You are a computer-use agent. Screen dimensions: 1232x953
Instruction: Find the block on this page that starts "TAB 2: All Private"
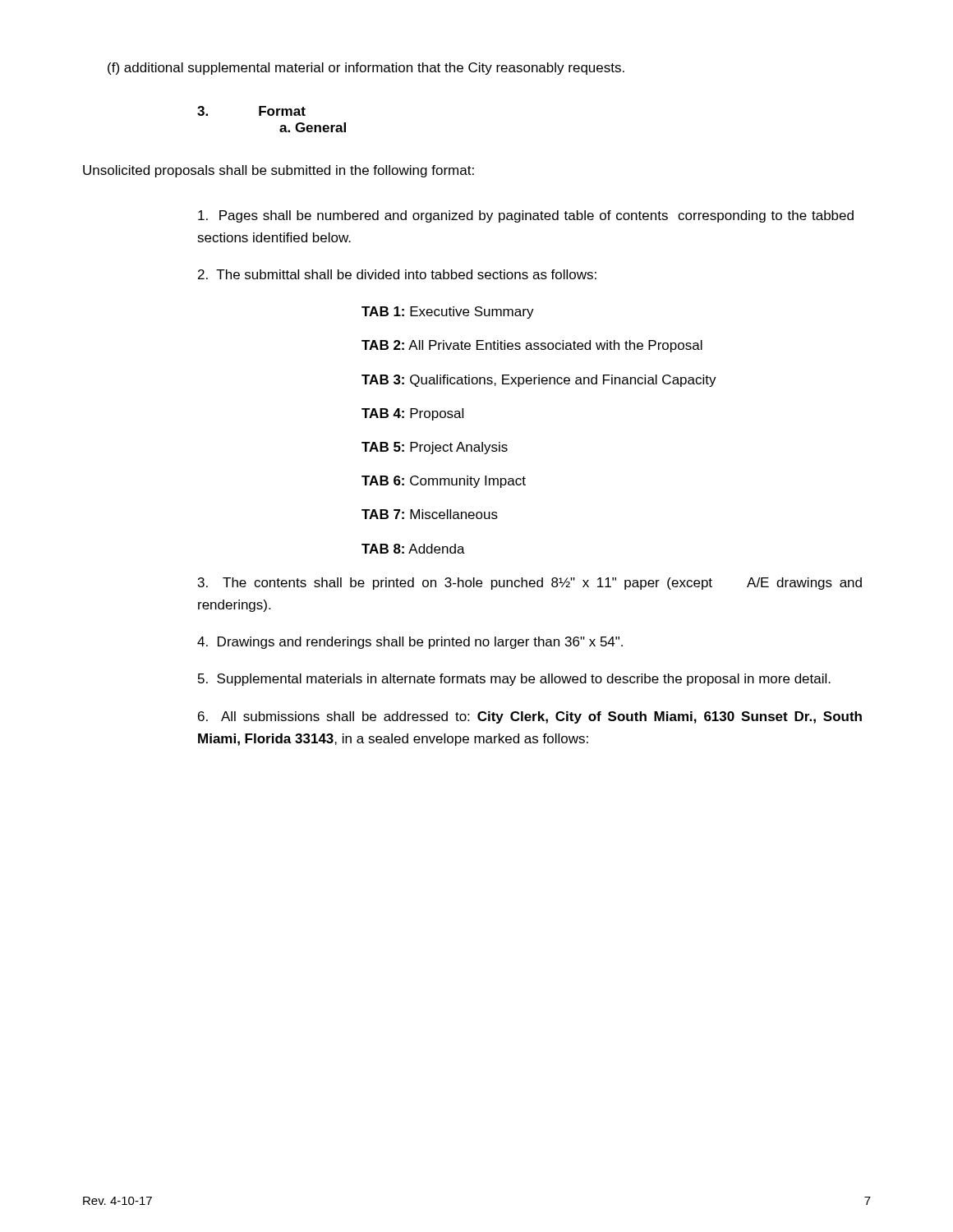[x=532, y=346]
